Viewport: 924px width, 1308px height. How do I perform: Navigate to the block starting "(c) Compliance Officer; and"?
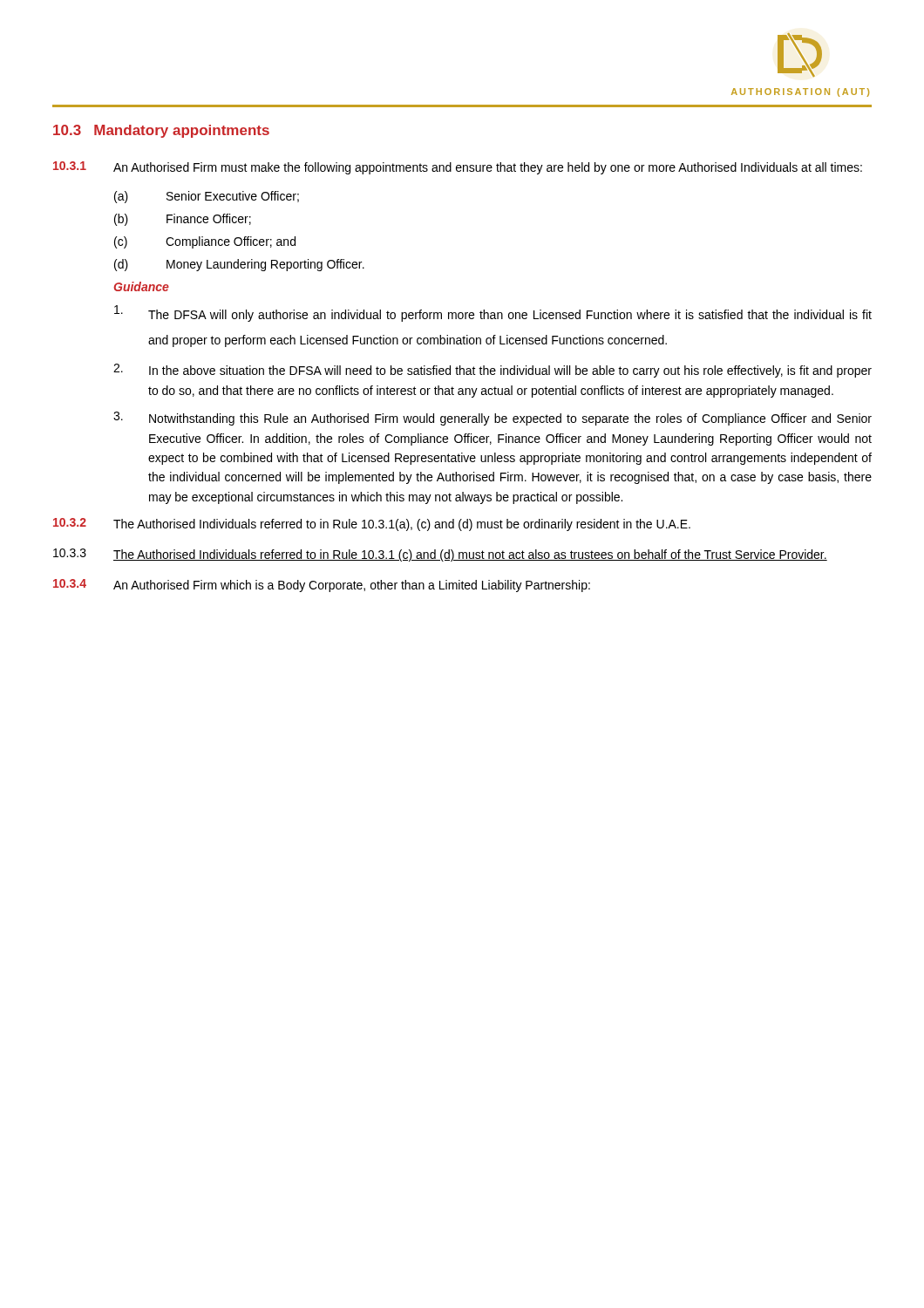(205, 242)
